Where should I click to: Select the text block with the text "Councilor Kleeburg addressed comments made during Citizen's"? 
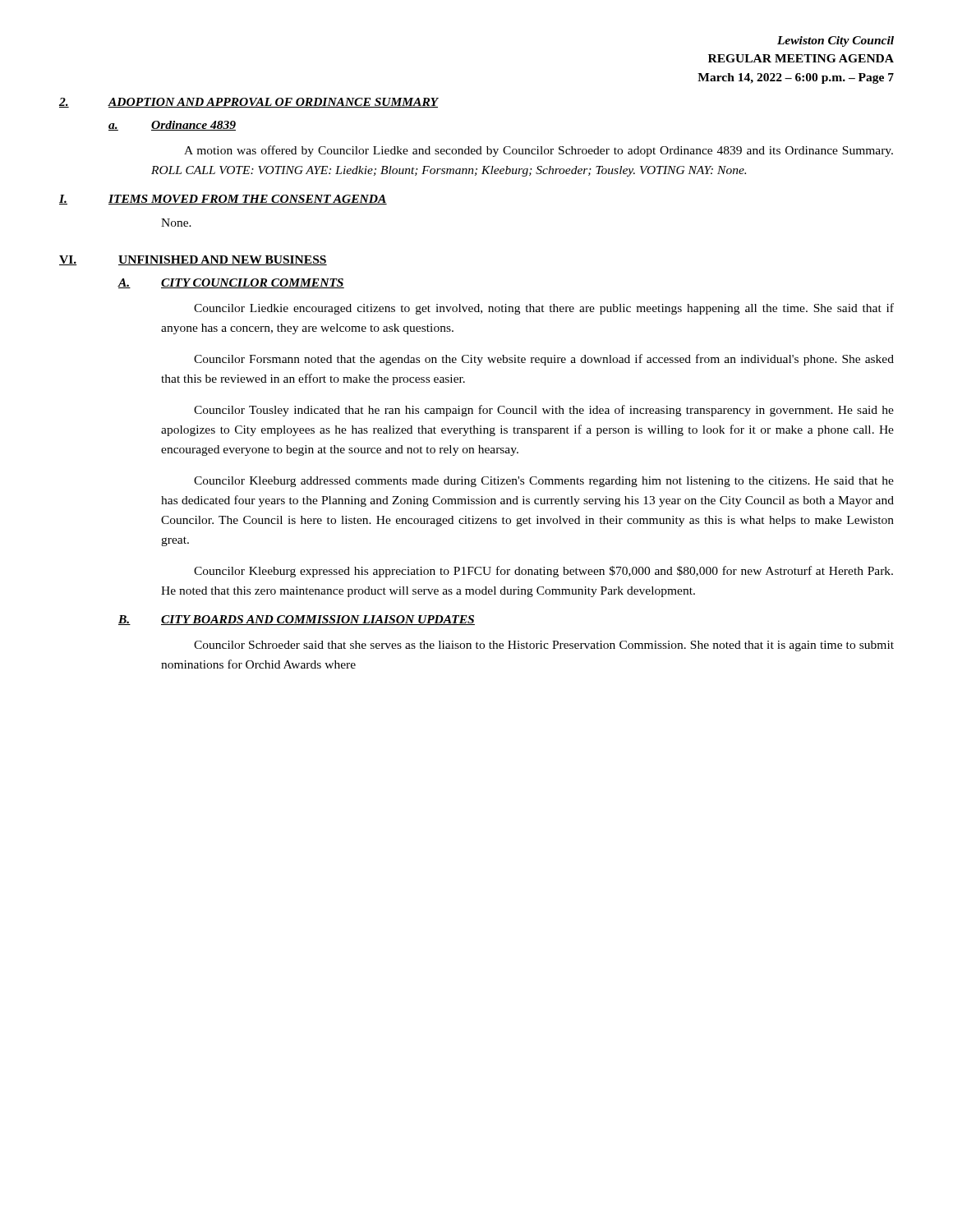coord(527,510)
